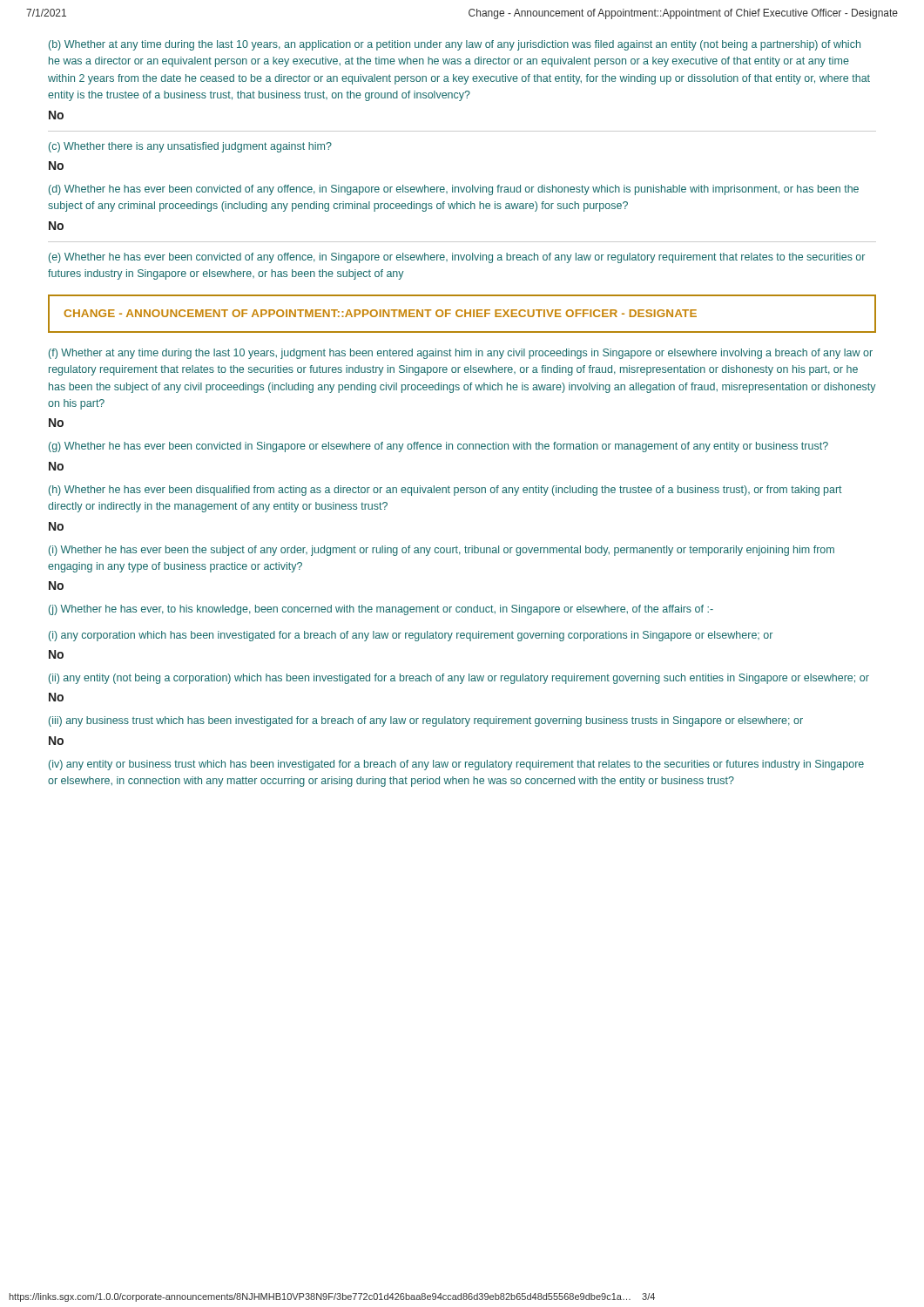Image resolution: width=924 pixels, height=1307 pixels.
Task: Select the region starting "(h) Whether he"
Action: (445, 498)
